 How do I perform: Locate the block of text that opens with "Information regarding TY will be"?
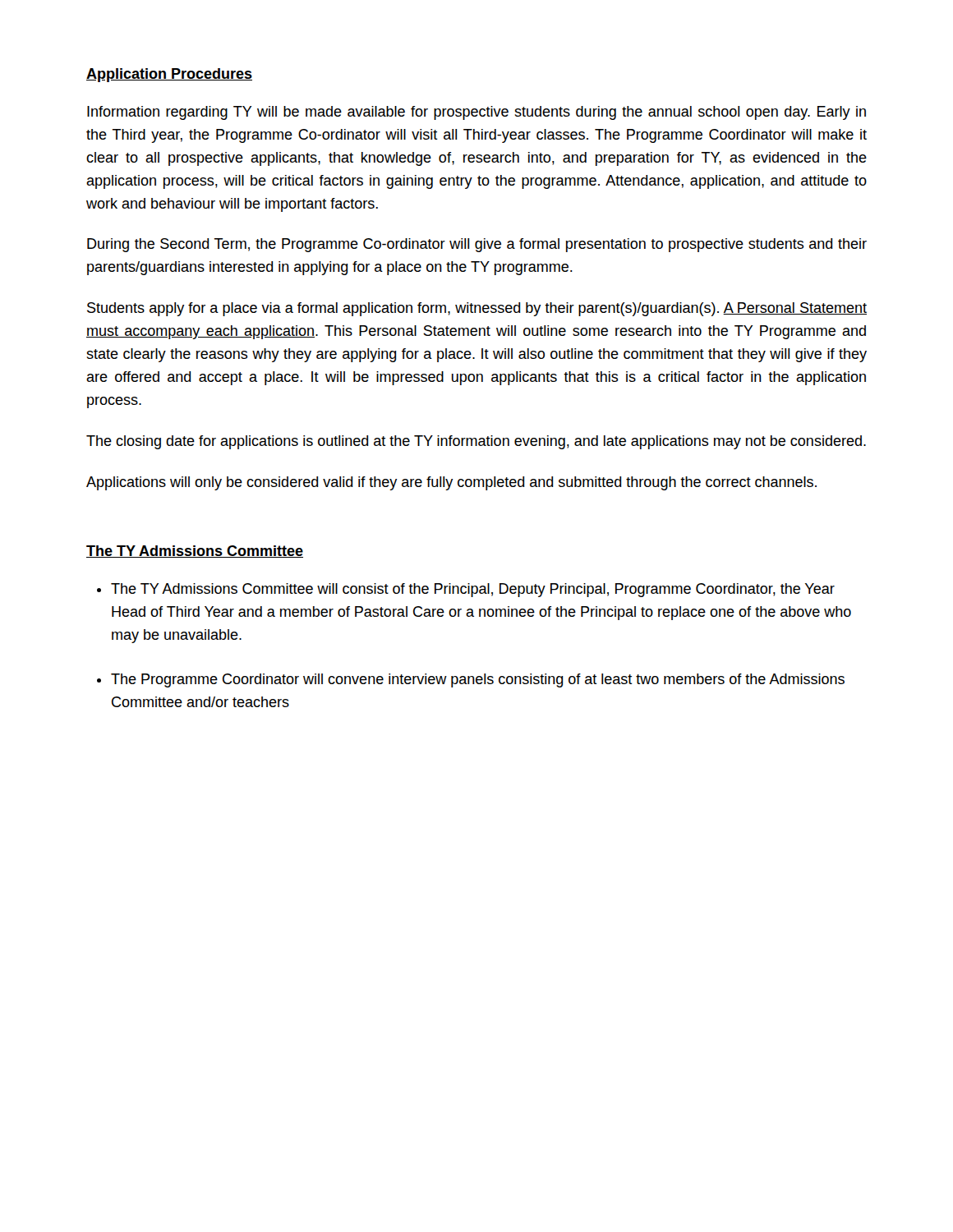(476, 158)
